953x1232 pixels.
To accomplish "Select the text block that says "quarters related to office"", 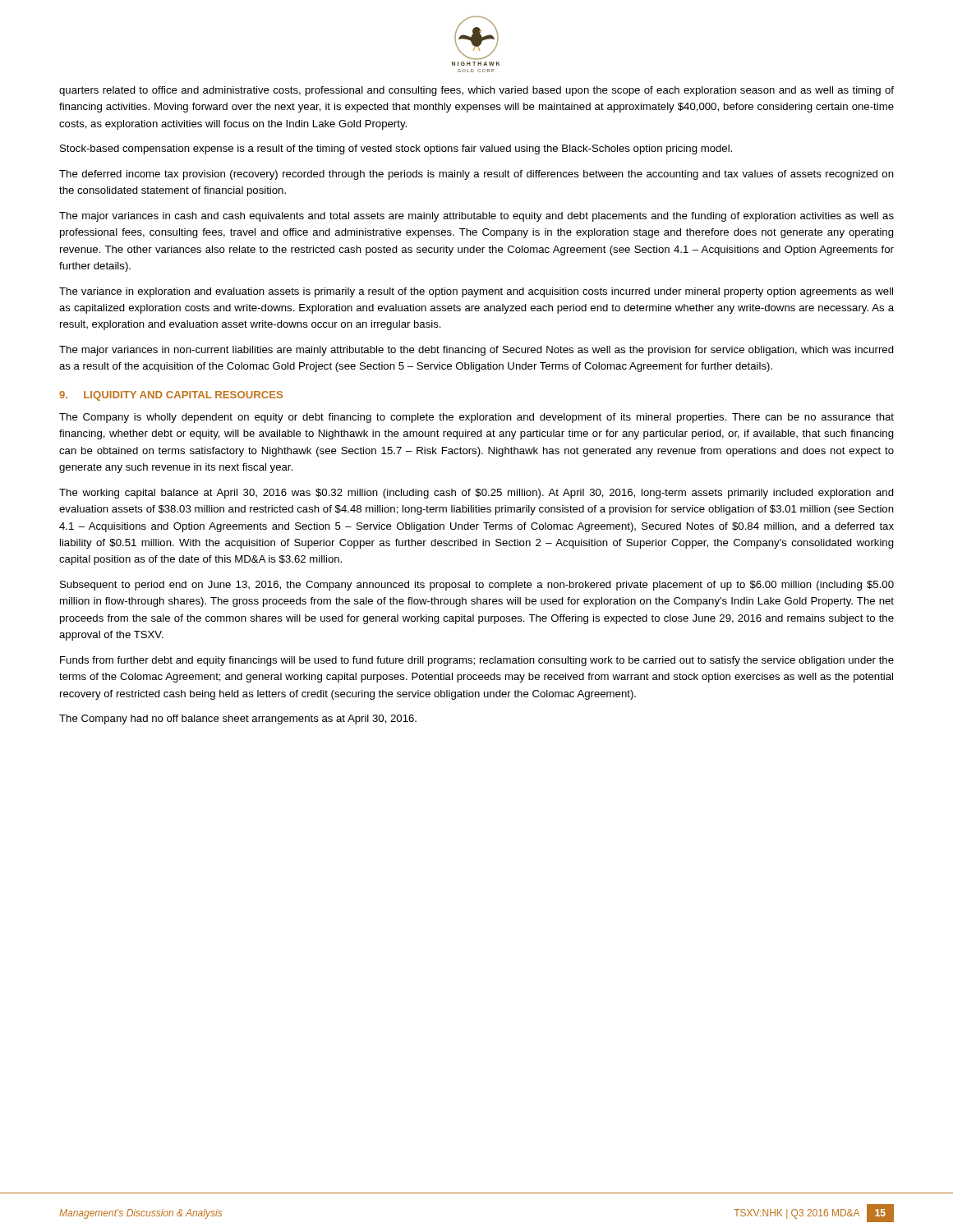I will click(x=476, y=107).
